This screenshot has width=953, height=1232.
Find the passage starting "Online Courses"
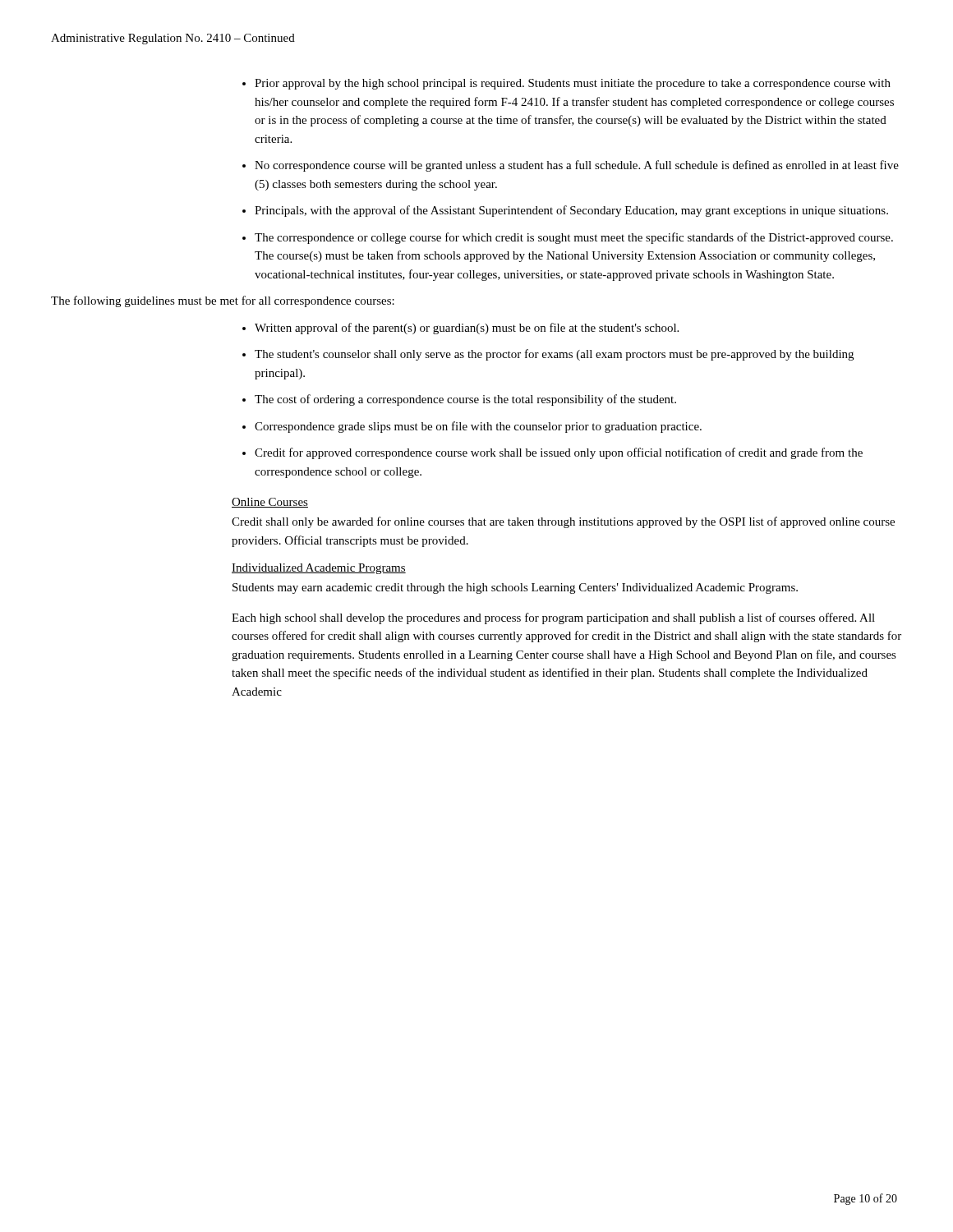point(270,502)
